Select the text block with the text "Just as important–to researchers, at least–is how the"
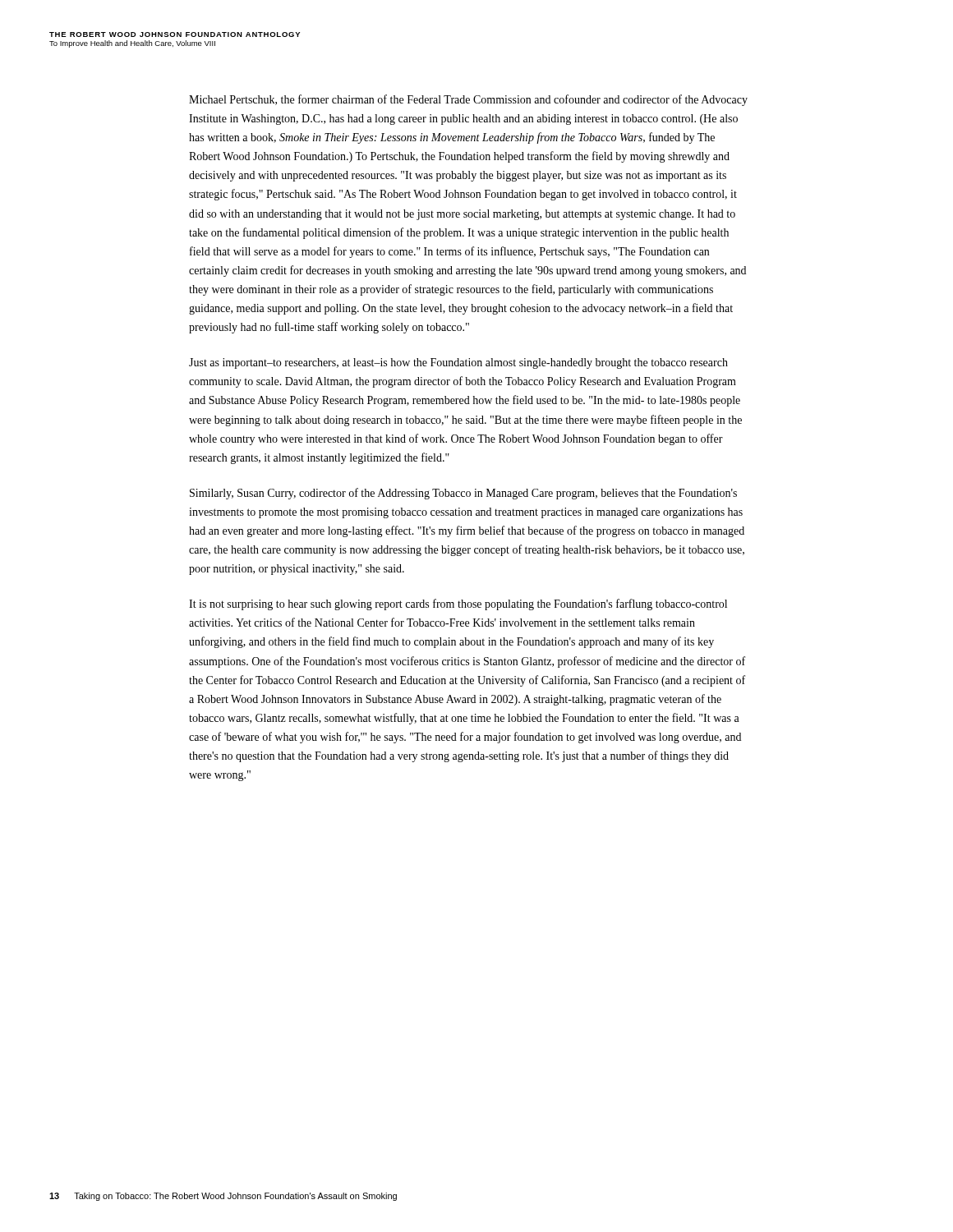The image size is (953, 1232). point(468,410)
